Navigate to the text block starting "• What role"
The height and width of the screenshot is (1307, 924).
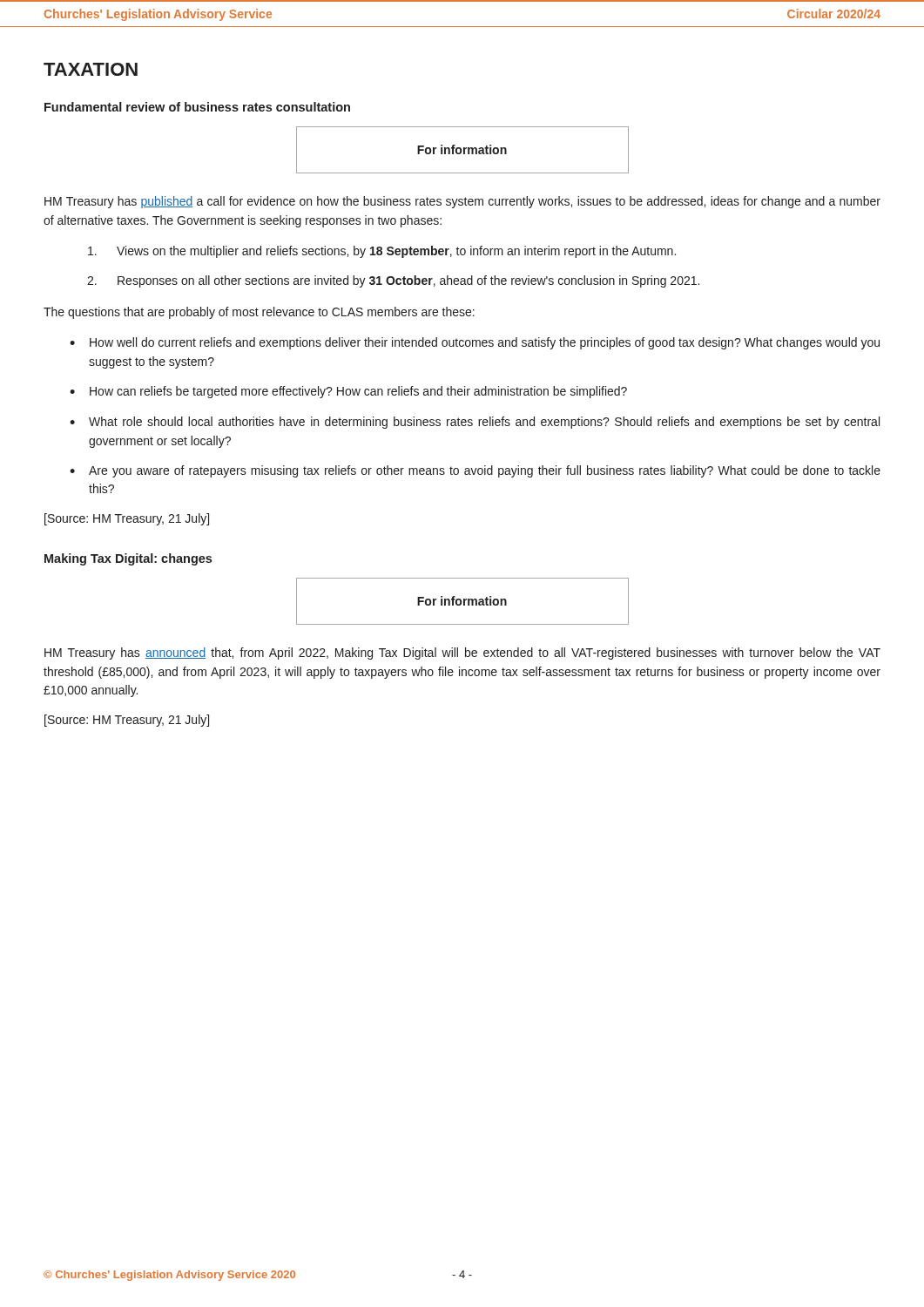pos(475,432)
